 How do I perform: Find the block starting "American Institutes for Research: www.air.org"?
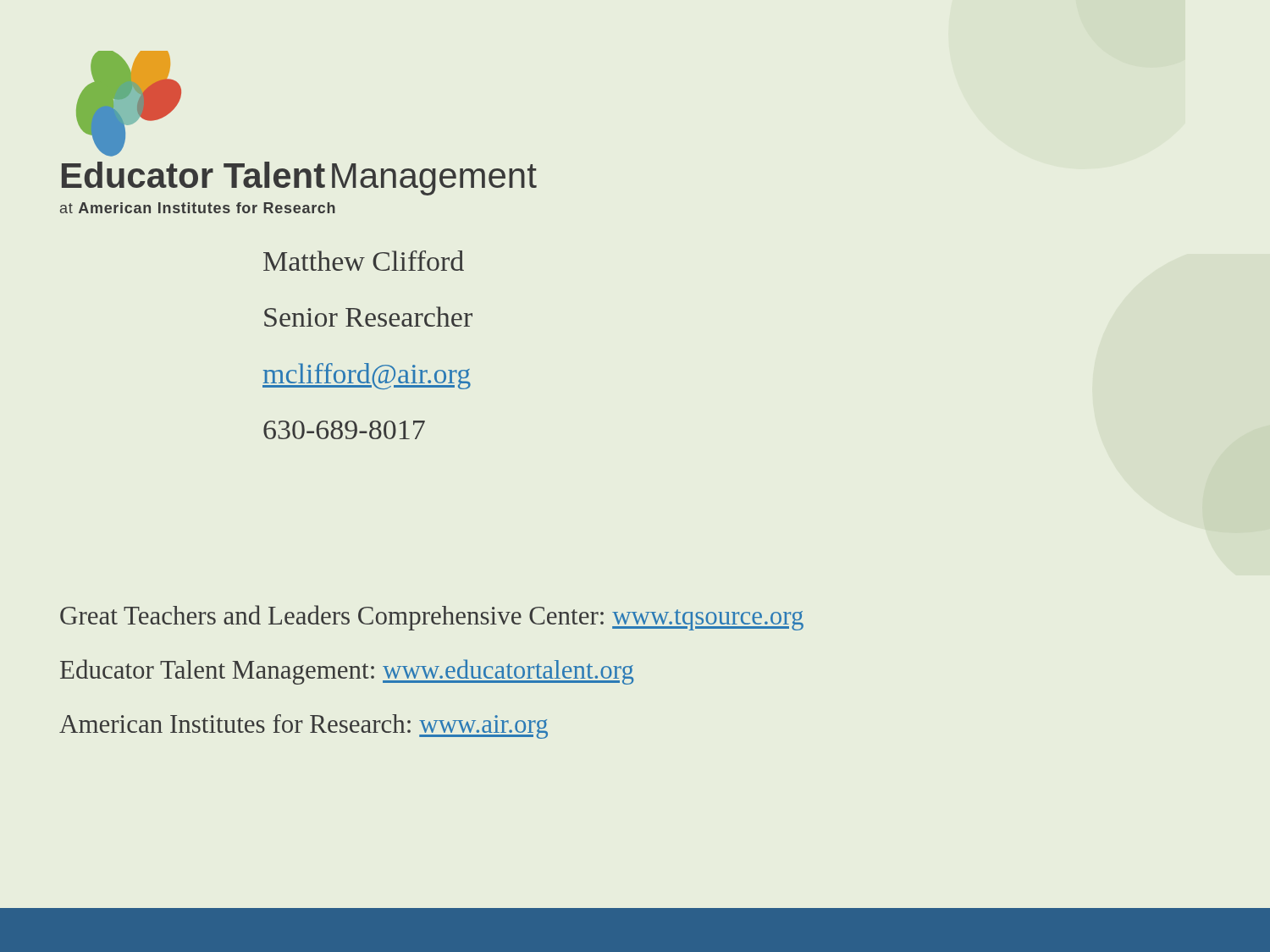304,724
